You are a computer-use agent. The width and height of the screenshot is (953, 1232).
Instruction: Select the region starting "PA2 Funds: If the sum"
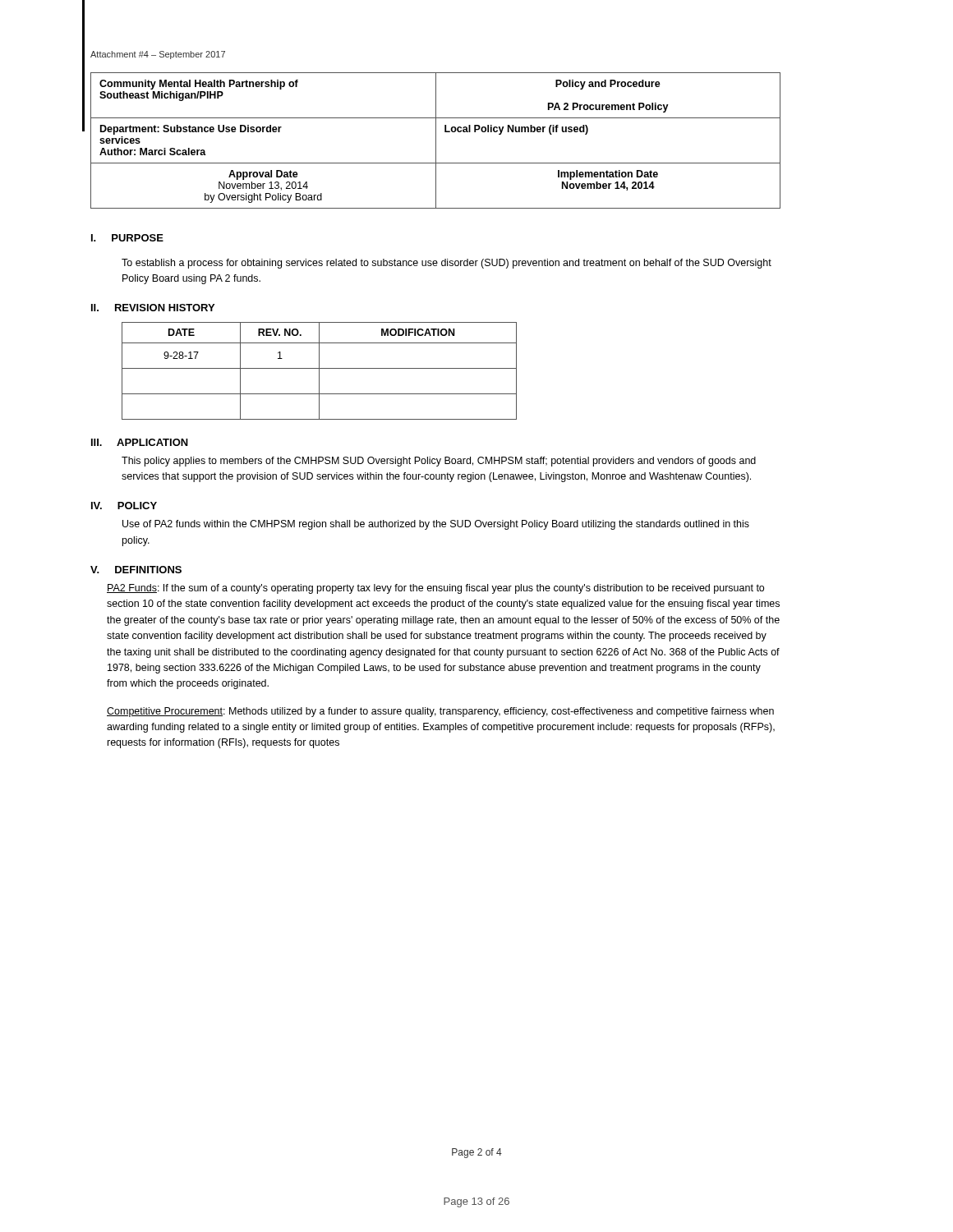[x=443, y=636]
